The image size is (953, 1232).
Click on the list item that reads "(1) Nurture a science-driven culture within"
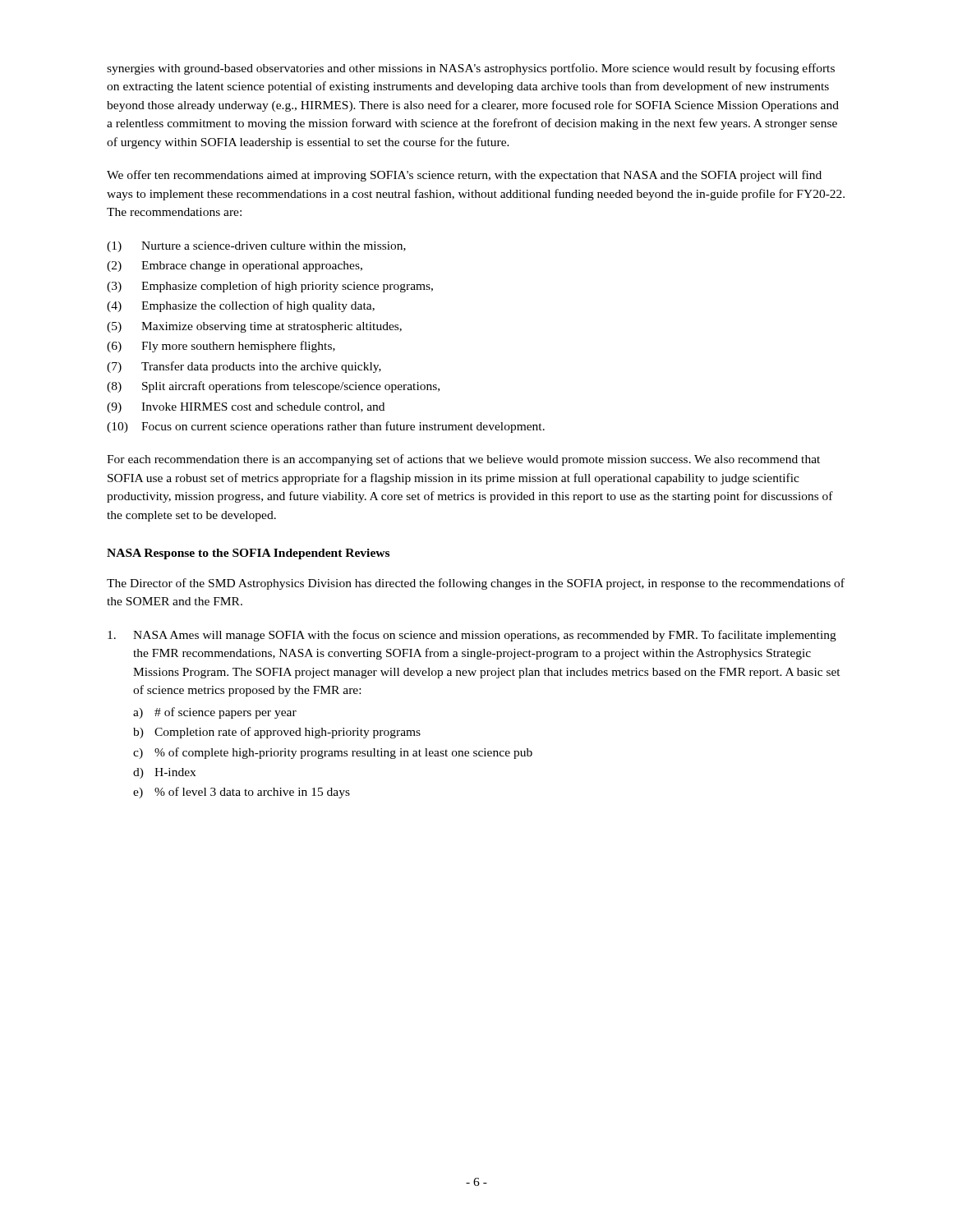(x=256, y=247)
